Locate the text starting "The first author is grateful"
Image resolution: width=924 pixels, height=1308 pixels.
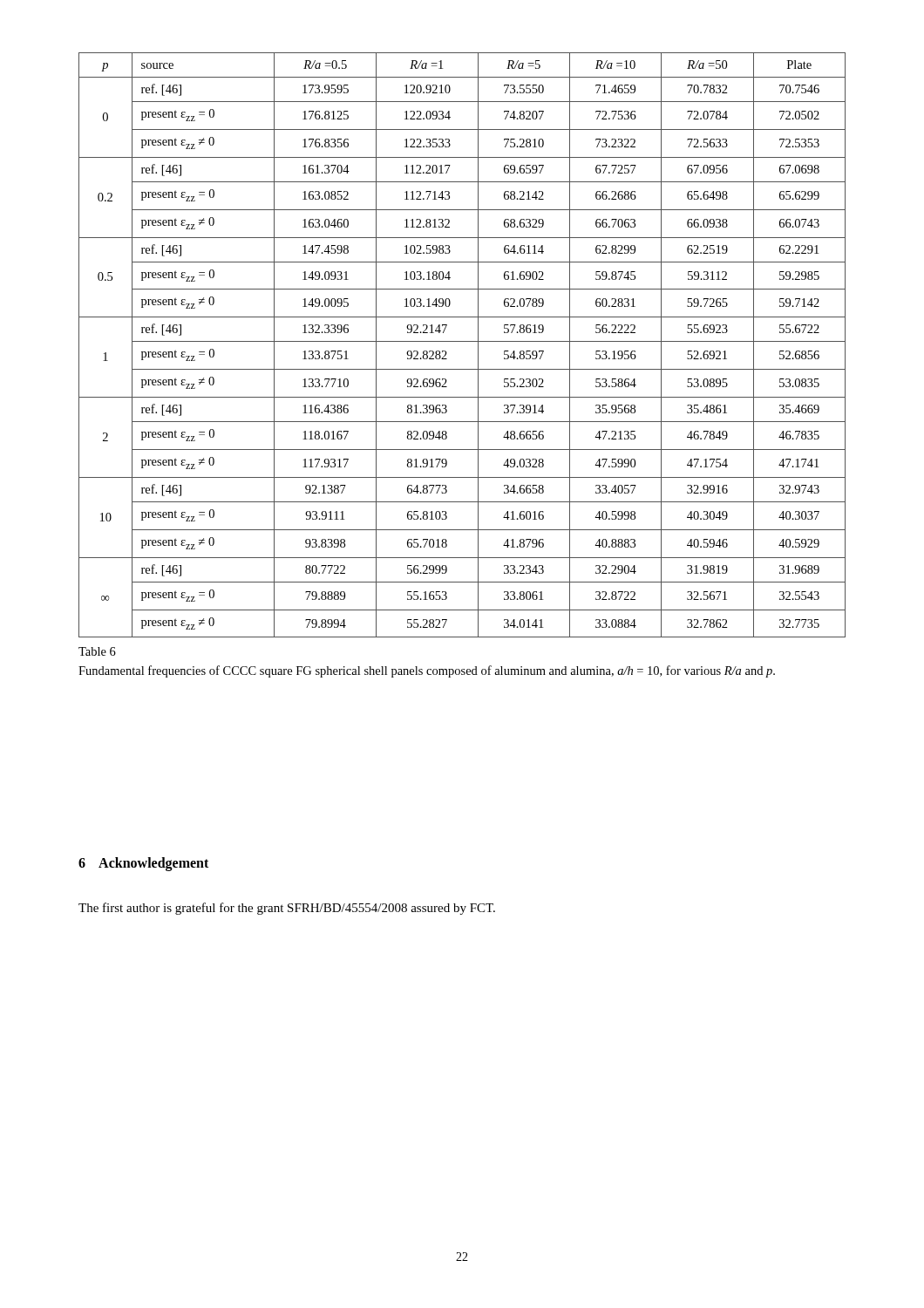coord(287,908)
